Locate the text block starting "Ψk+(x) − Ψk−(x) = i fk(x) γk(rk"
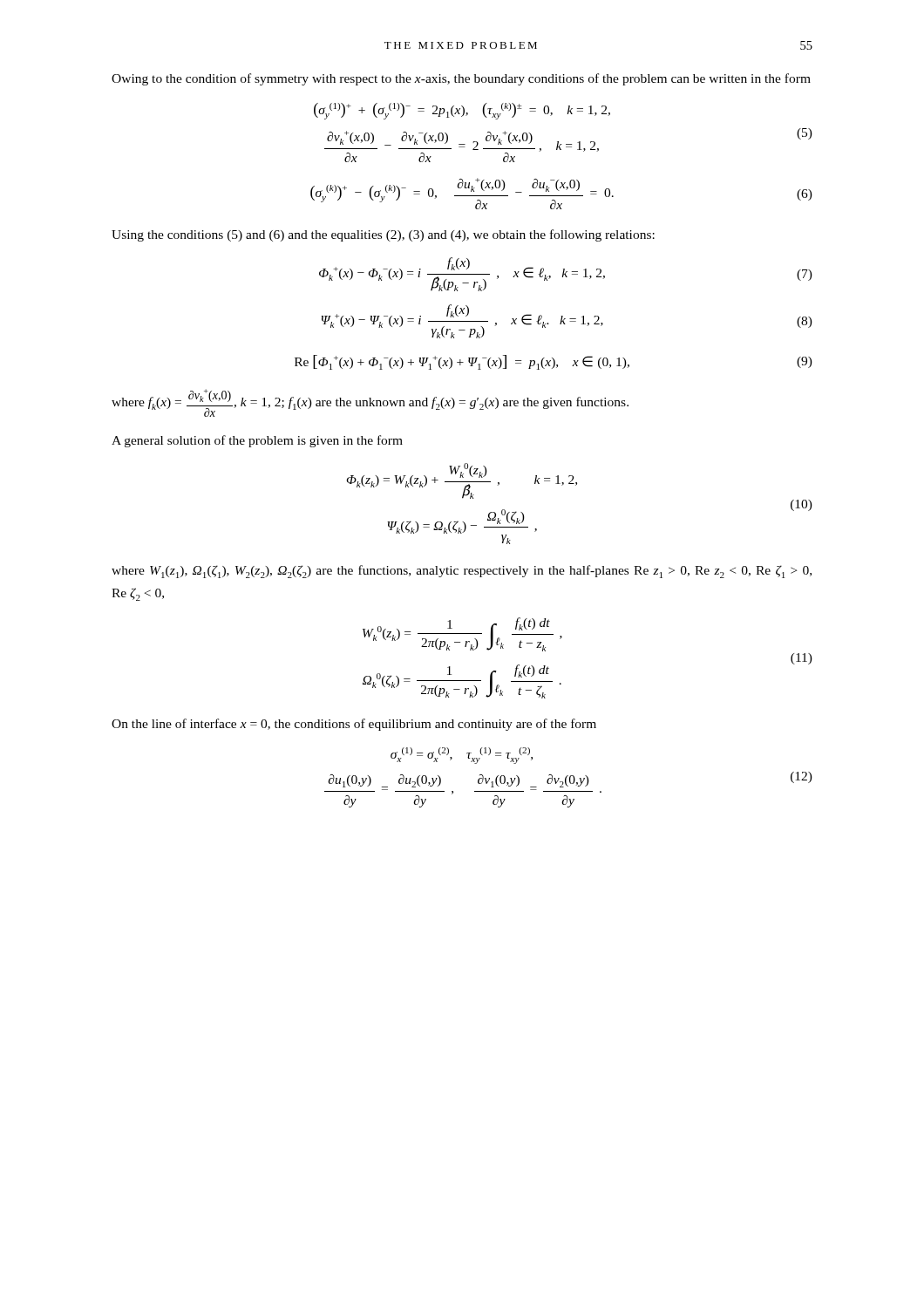 tap(462, 321)
